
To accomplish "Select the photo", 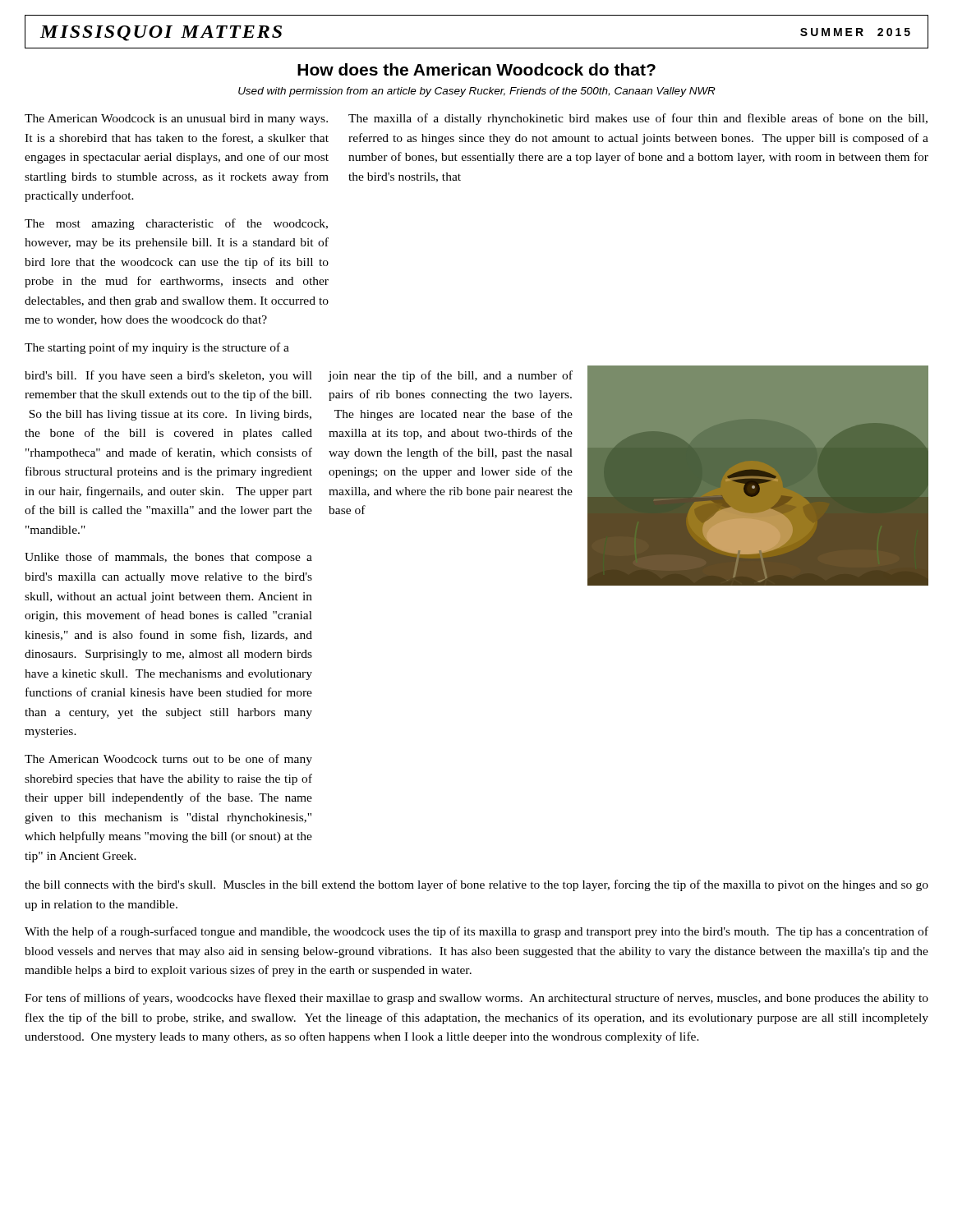I will pos(758,477).
